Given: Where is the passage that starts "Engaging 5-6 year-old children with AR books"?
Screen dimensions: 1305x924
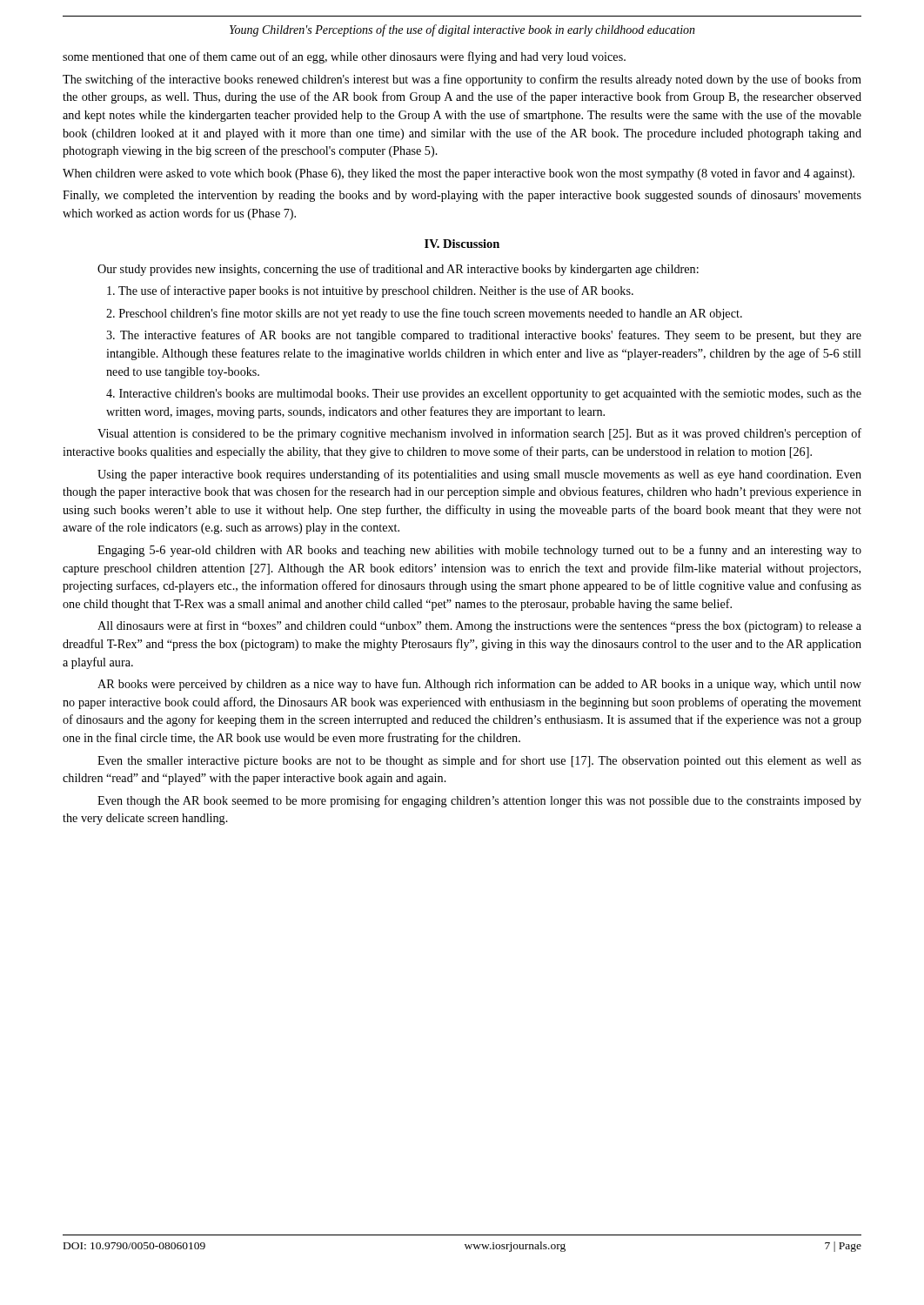Looking at the screenshot, I should pyautogui.click(x=462, y=577).
